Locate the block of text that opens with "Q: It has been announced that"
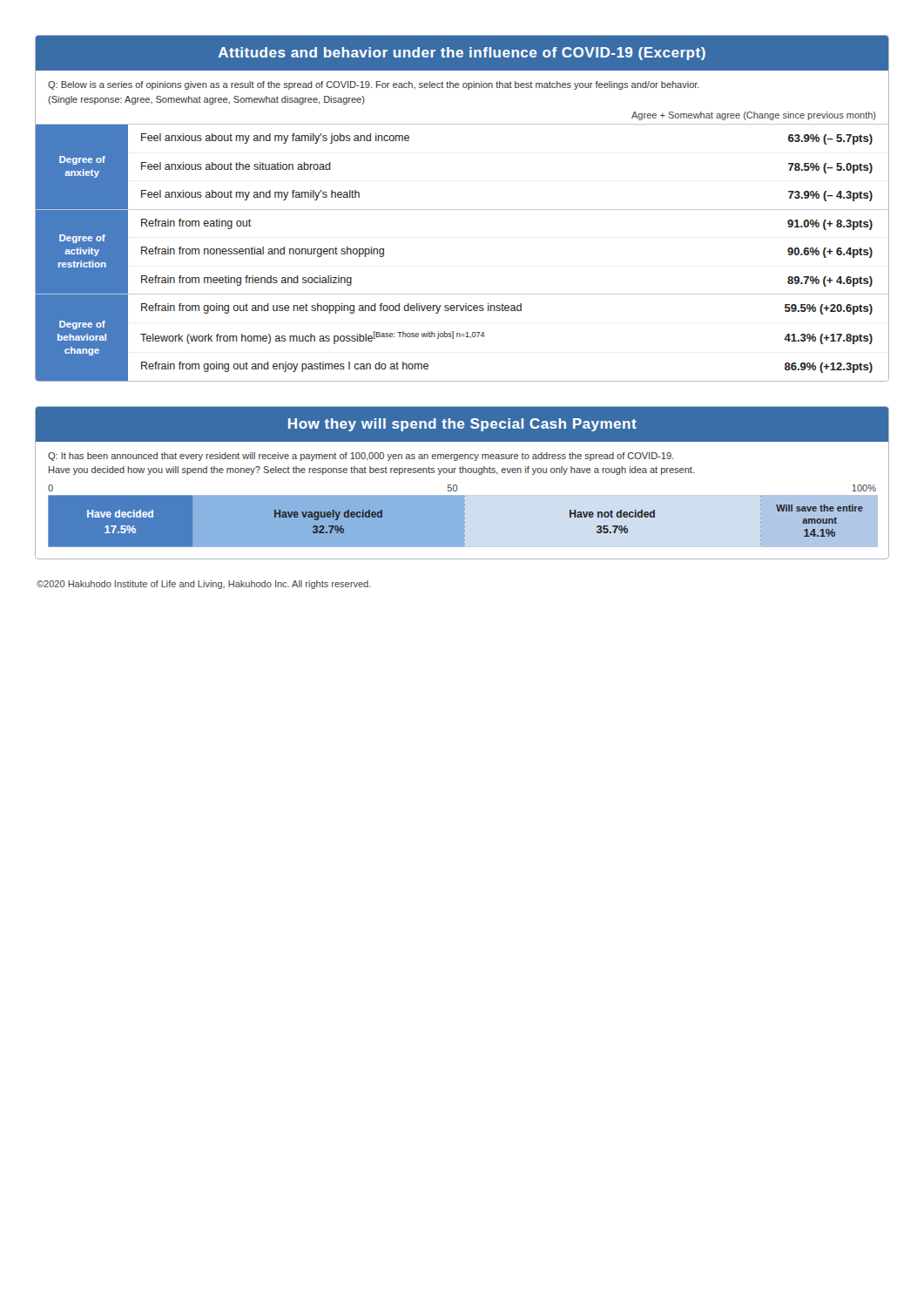Viewport: 924px width, 1307px height. tap(371, 463)
